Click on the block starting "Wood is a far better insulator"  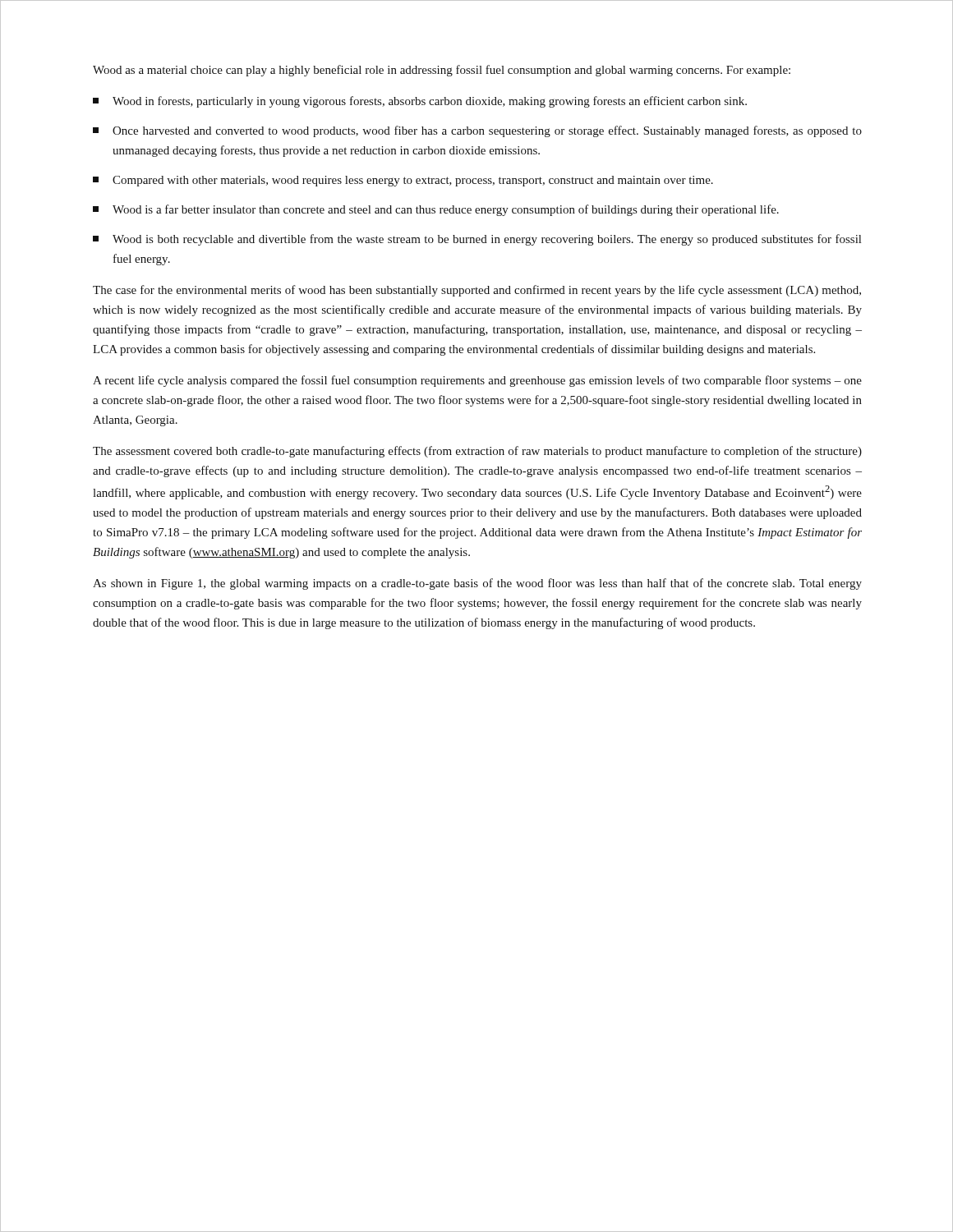[477, 209]
